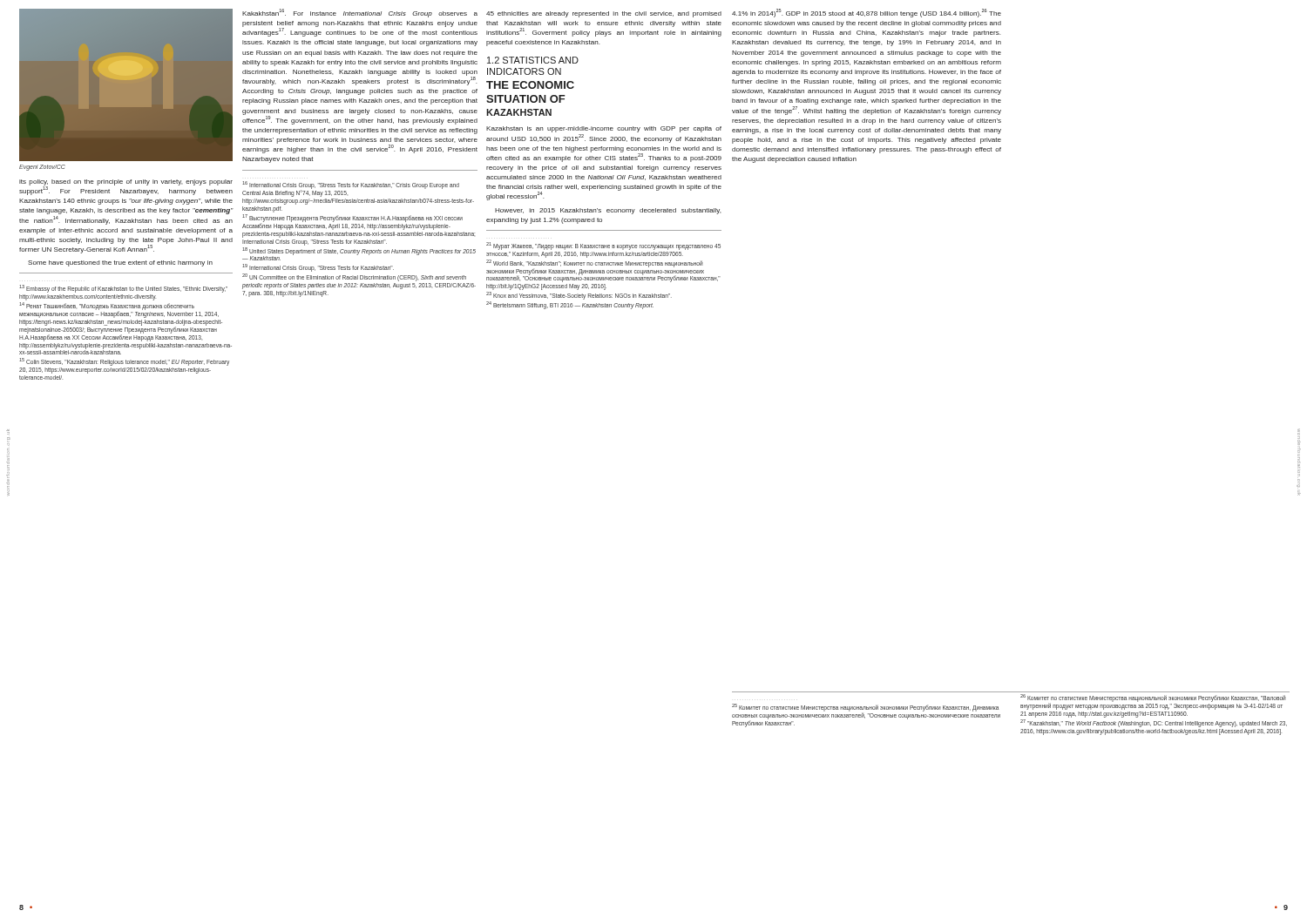The width and height of the screenshot is (1307, 924).
Task: Find the footnote that reads "........................... 21 Мурат Жакеев, "Лидер нации:"
Action: pyautogui.click(x=604, y=272)
